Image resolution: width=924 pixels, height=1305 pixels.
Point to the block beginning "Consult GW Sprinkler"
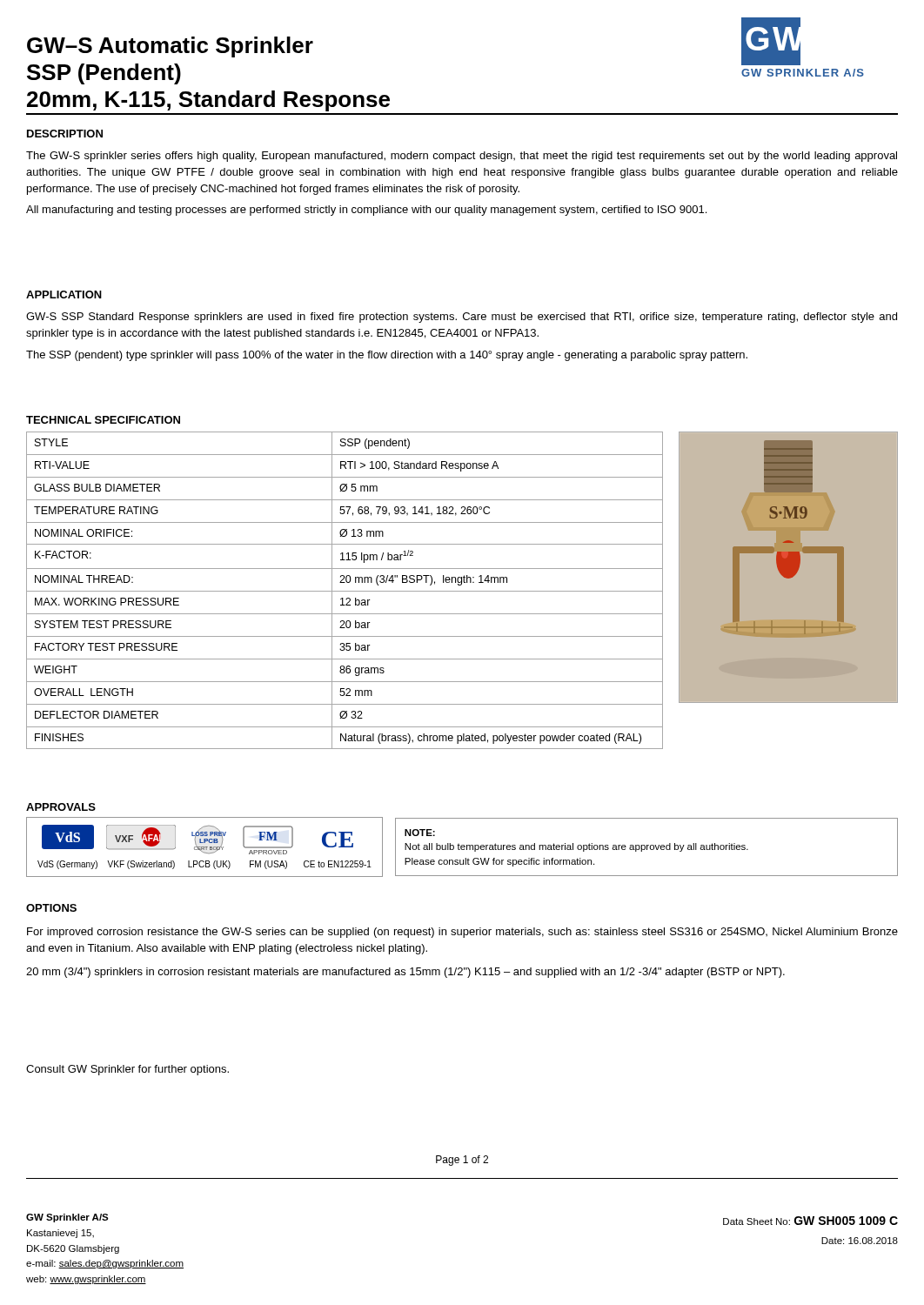pyautogui.click(x=127, y=1070)
